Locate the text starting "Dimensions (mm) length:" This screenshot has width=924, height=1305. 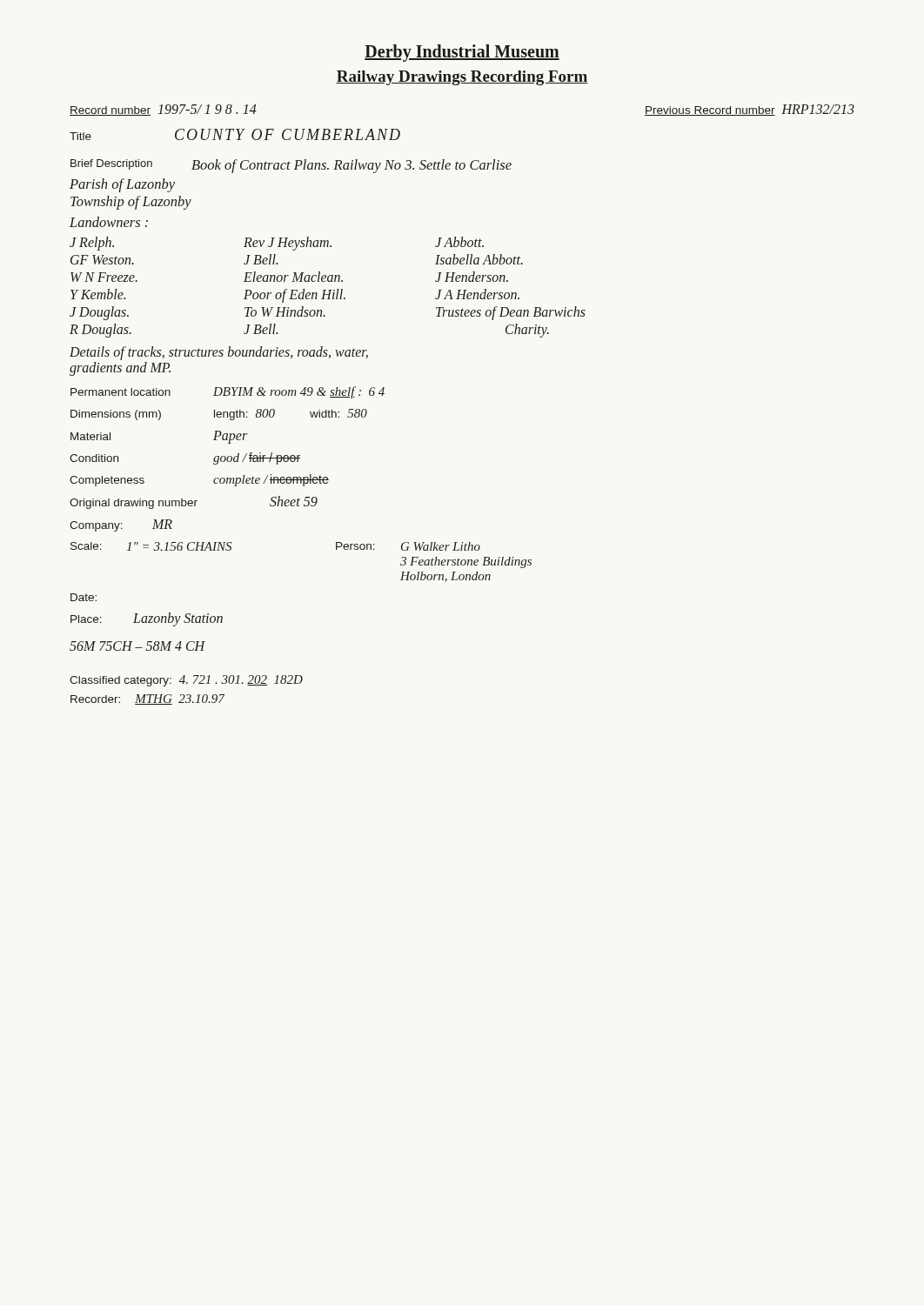tap(218, 414)
